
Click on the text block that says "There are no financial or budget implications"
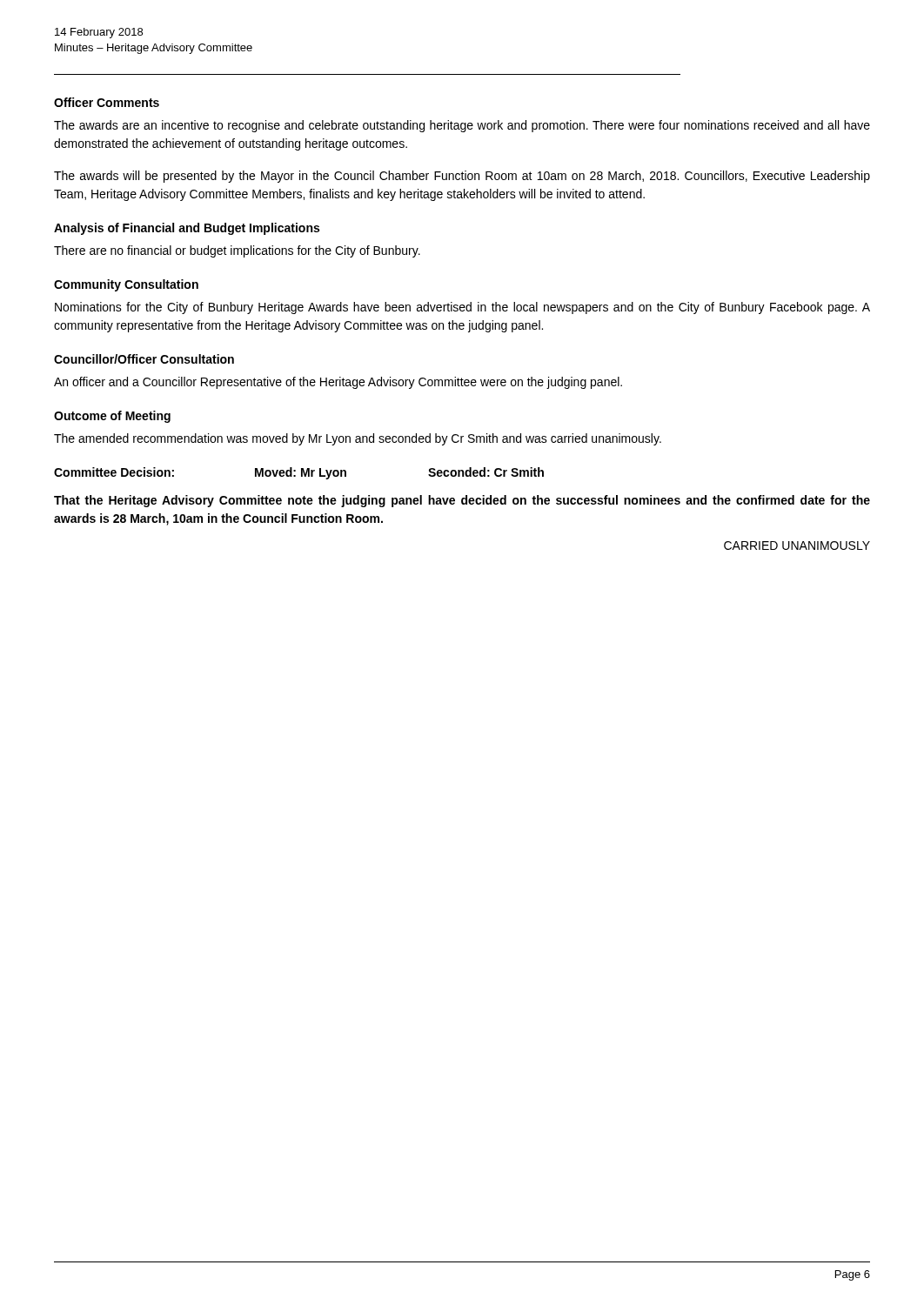(237, 251)
